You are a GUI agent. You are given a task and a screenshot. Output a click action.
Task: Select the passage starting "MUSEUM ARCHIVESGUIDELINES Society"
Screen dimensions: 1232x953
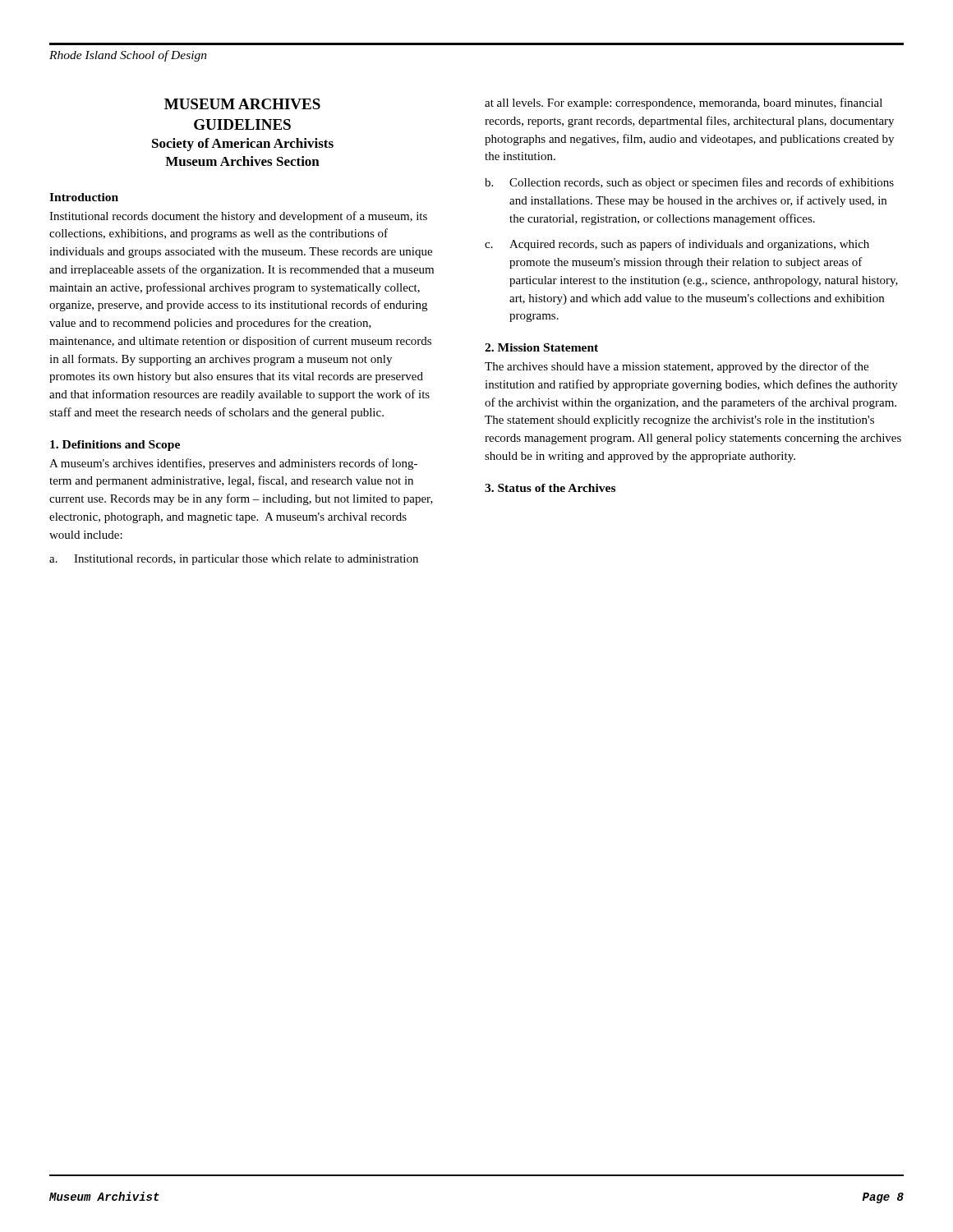[x=242, y=133]
